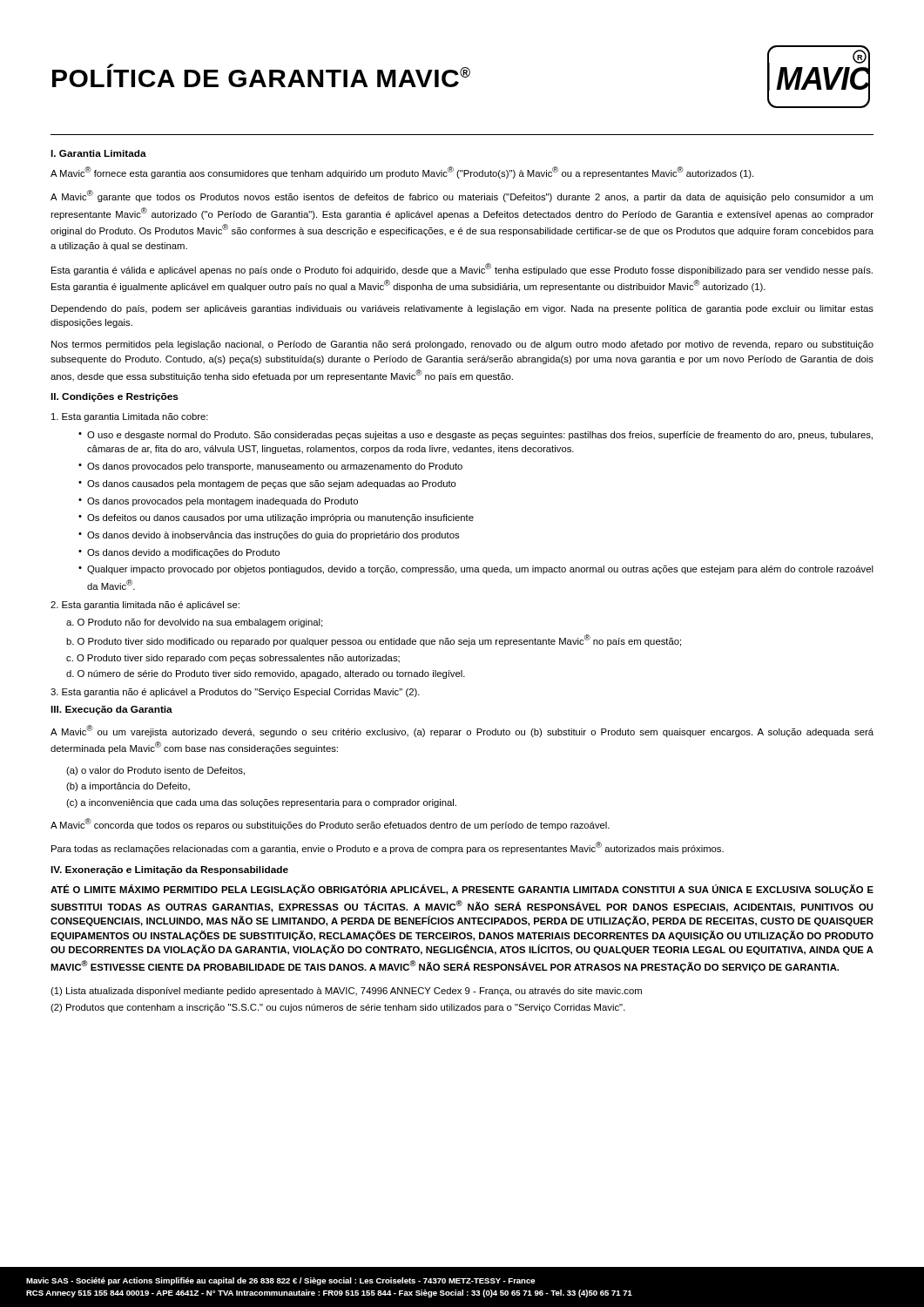
Task: Find the element starting "(2) Produtos que contenham a inscrição "S.S.C." ou"
Action: pyautogui.click(x=338, y=1007)
